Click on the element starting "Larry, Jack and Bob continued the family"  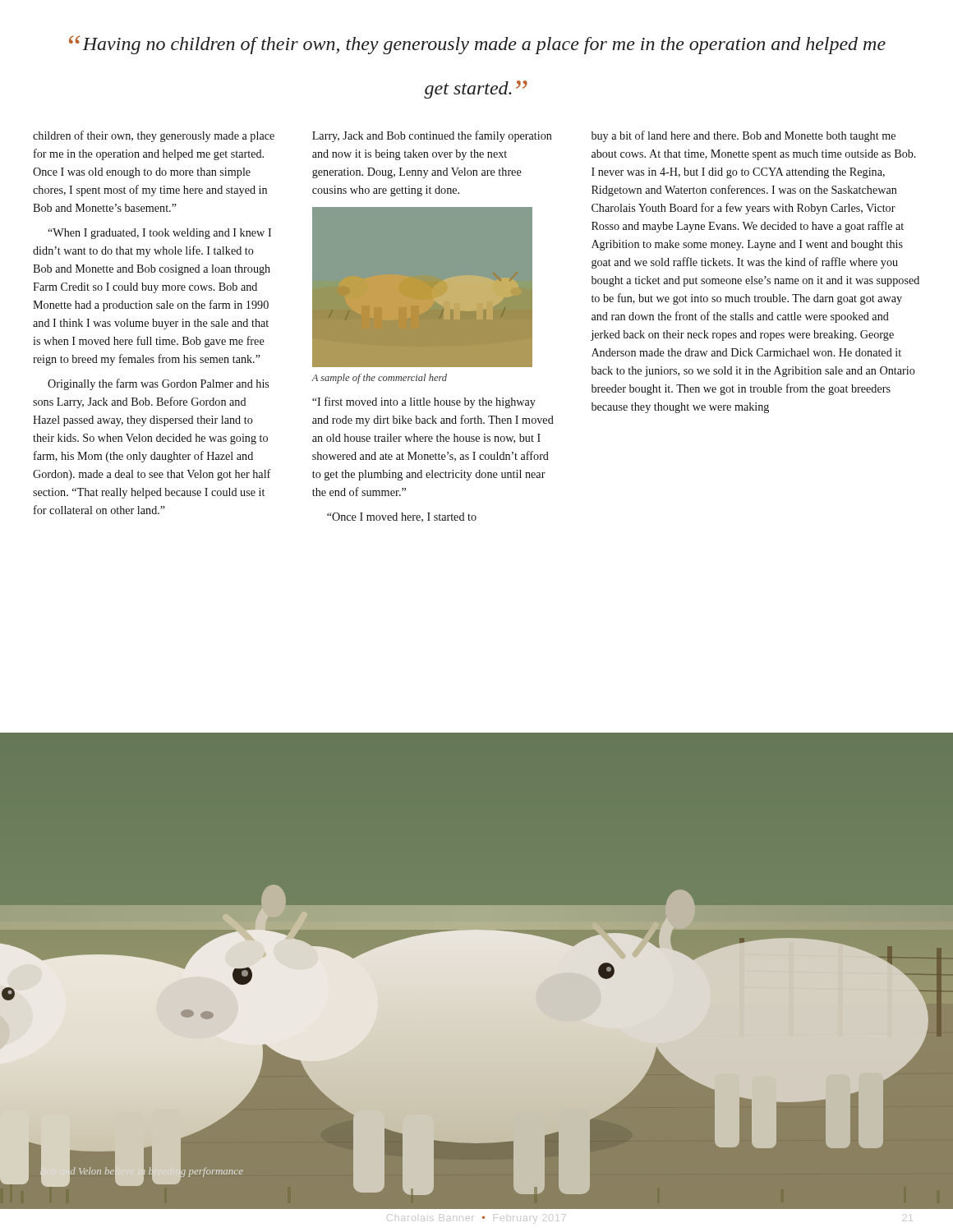[x=433, y=163]
